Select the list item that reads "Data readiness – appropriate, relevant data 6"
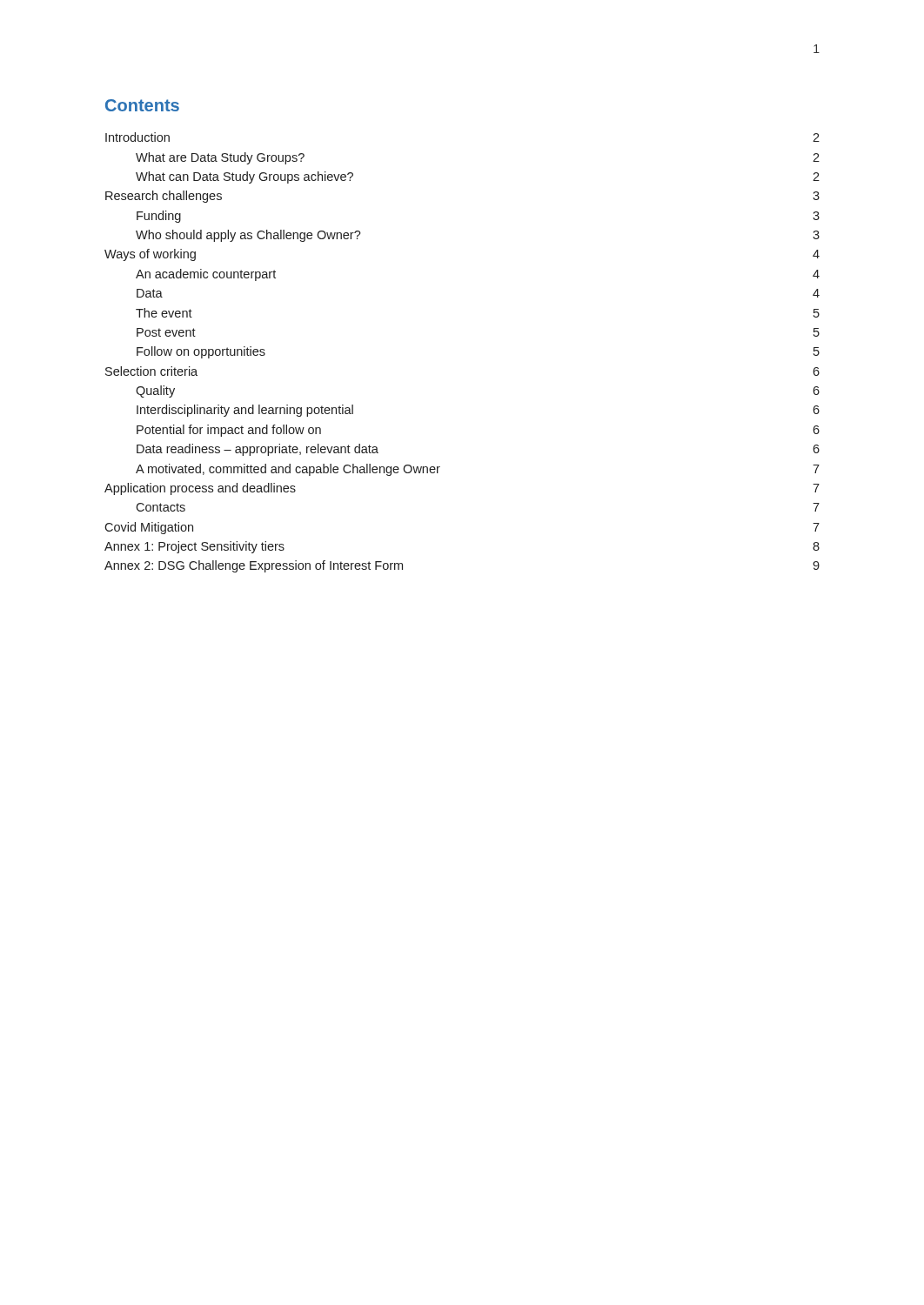Viewport: 924px width, 1305px height. [261, 449]
